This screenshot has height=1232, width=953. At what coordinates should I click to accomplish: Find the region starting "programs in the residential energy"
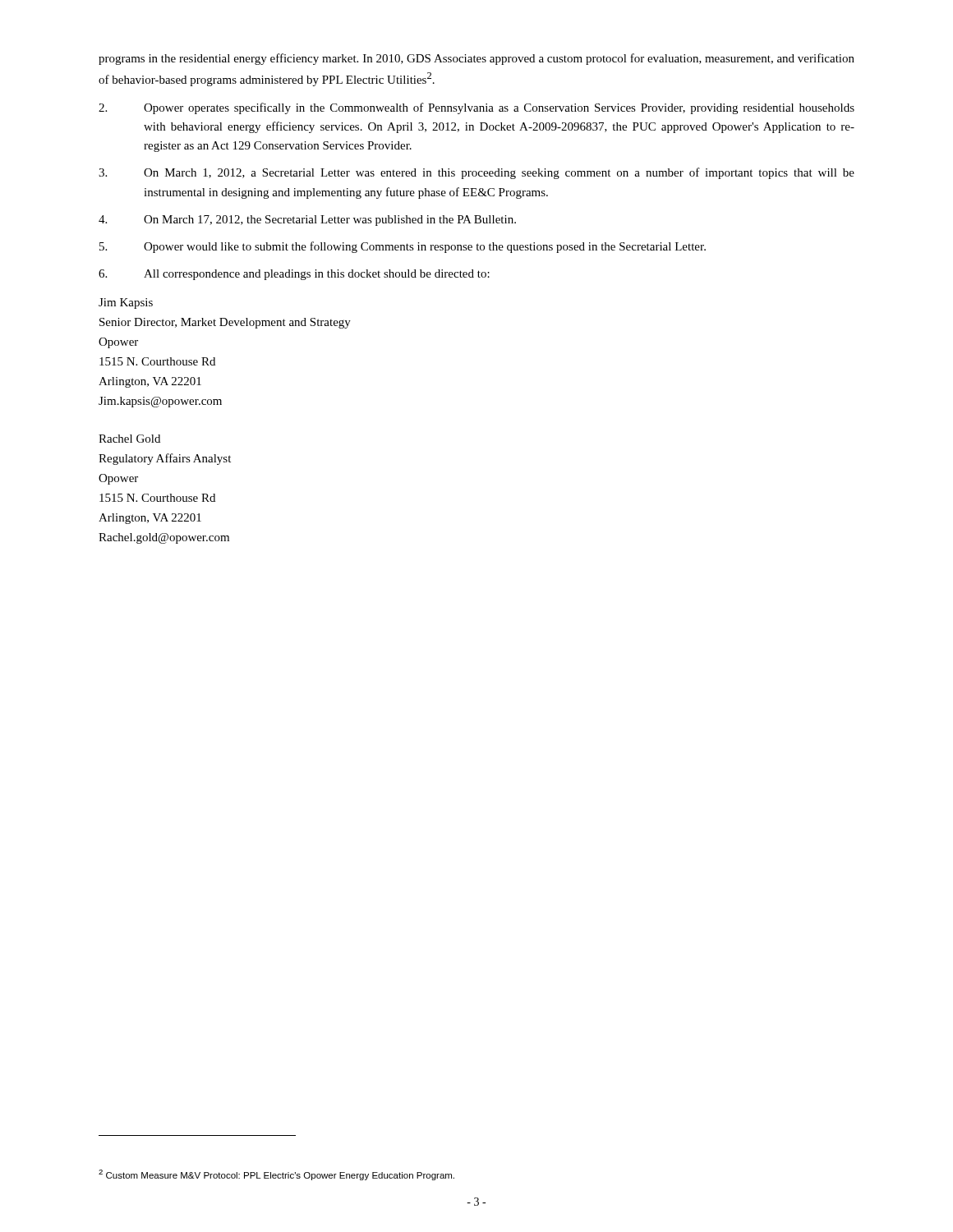tap(476, 69)
